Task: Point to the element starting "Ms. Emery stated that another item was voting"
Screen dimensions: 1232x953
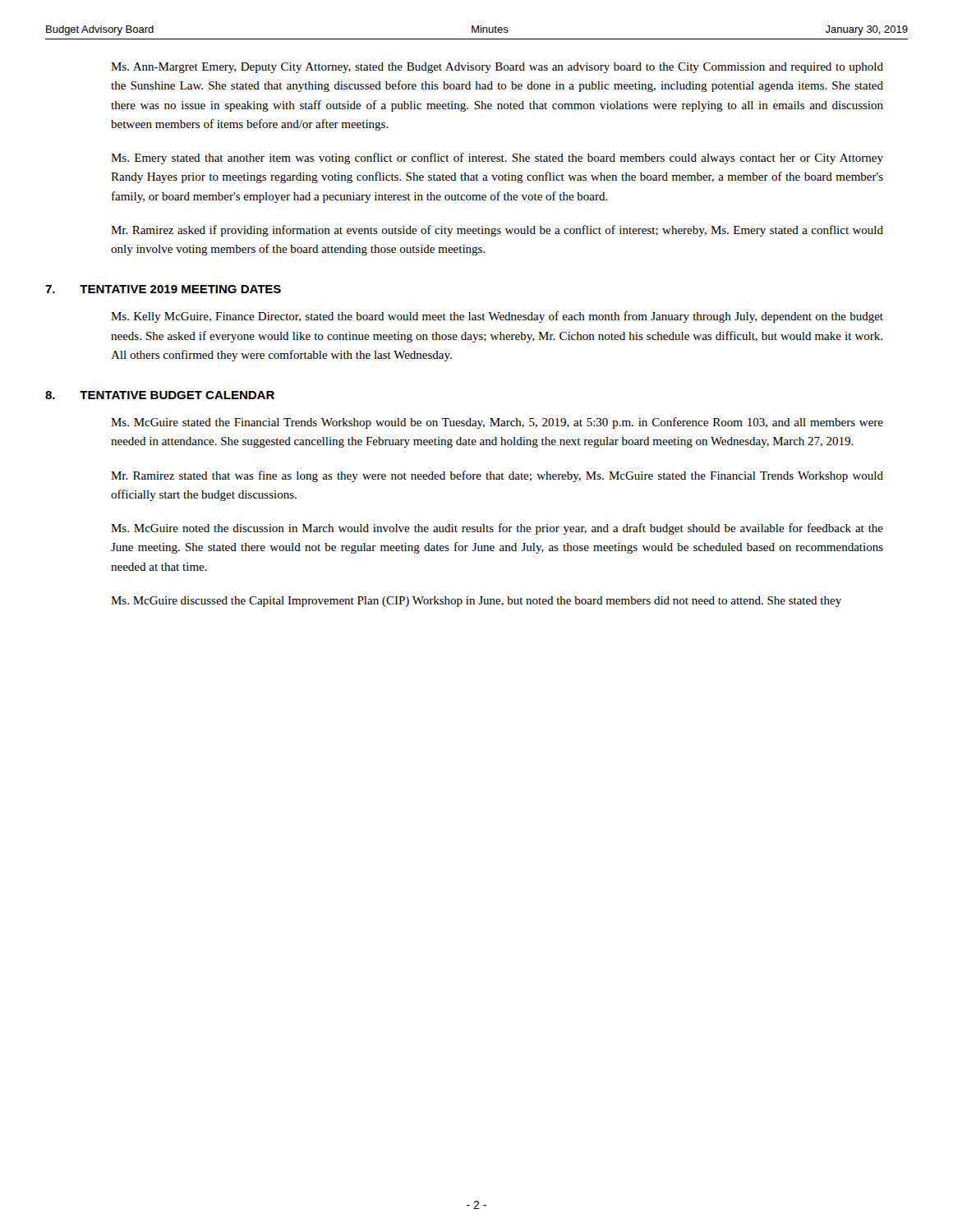Action: (497, 177)
